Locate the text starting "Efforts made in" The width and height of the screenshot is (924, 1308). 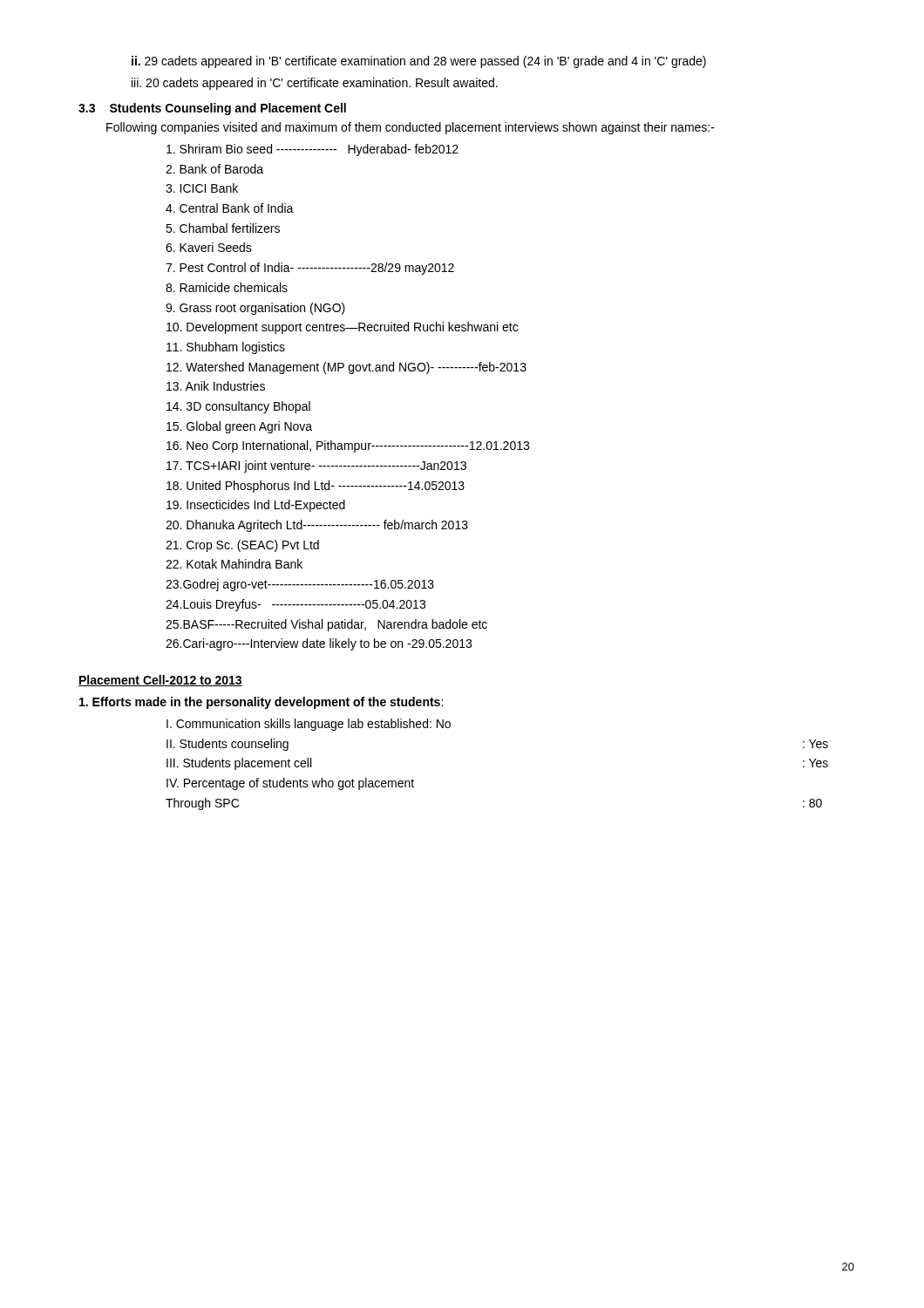click(x=261, y=702)
